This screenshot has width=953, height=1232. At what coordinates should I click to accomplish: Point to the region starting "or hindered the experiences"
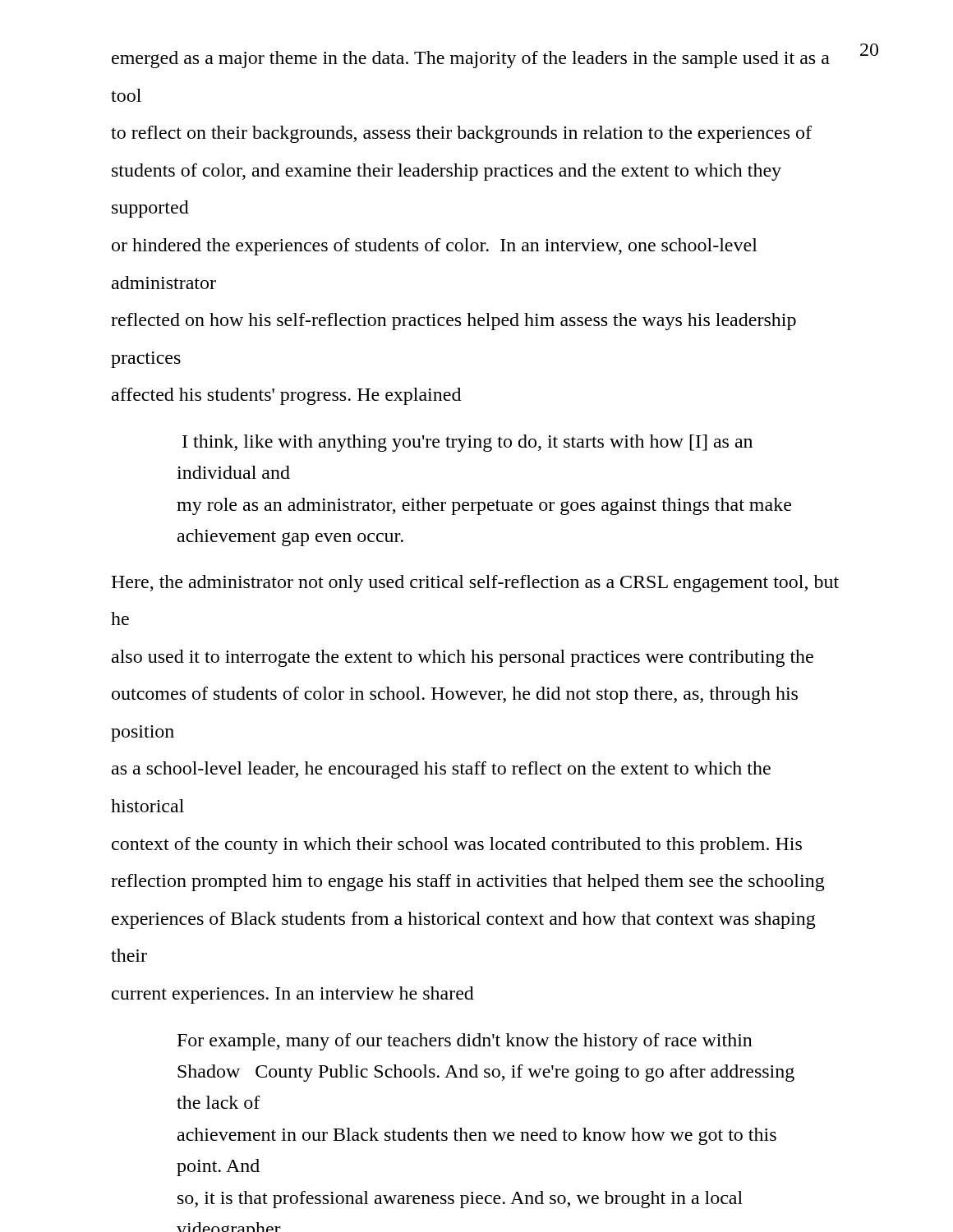(435, 247)
